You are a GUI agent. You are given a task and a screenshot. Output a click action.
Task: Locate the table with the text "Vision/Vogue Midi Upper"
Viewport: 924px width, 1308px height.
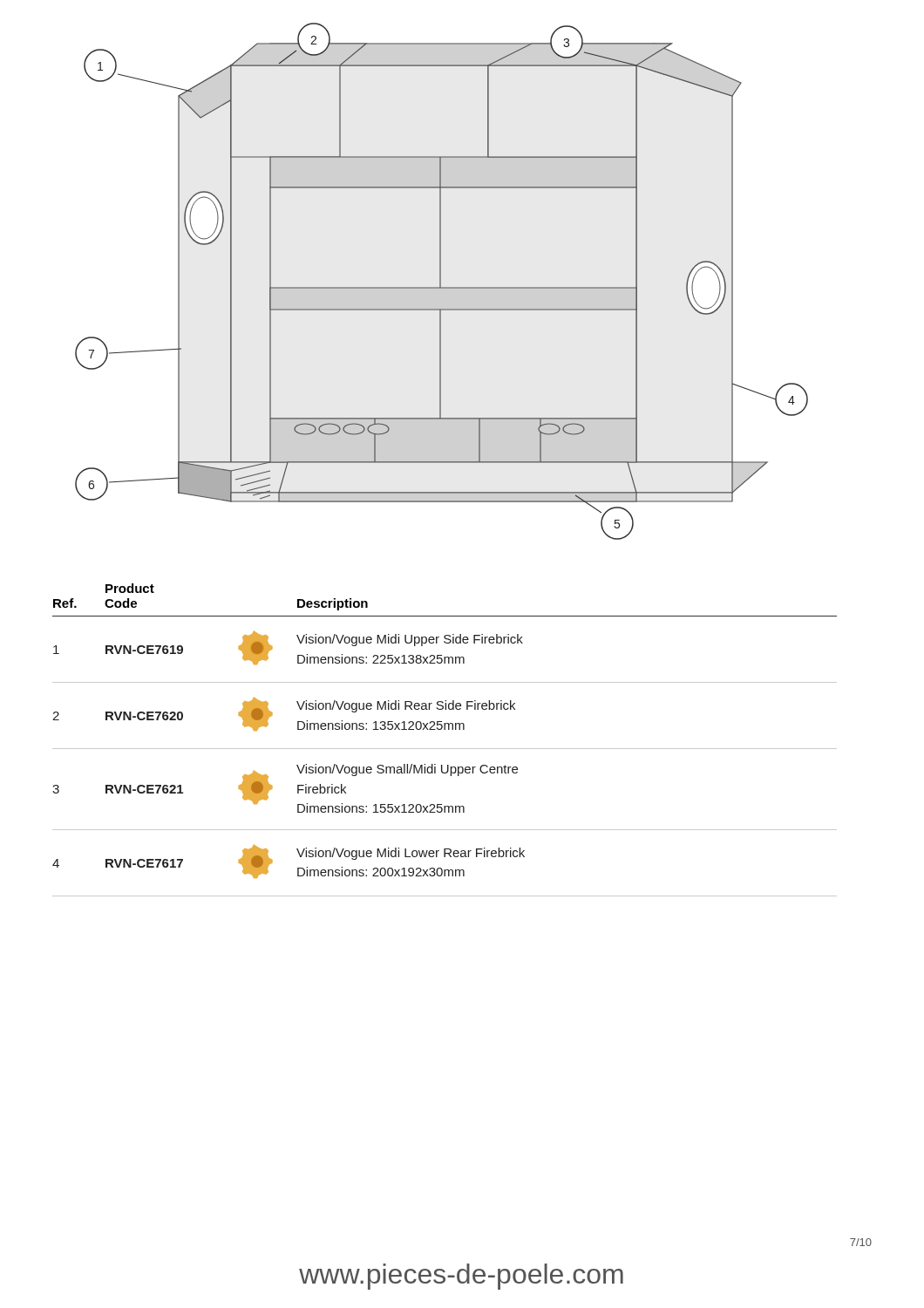pyautogui.click(x=445, y=736)
